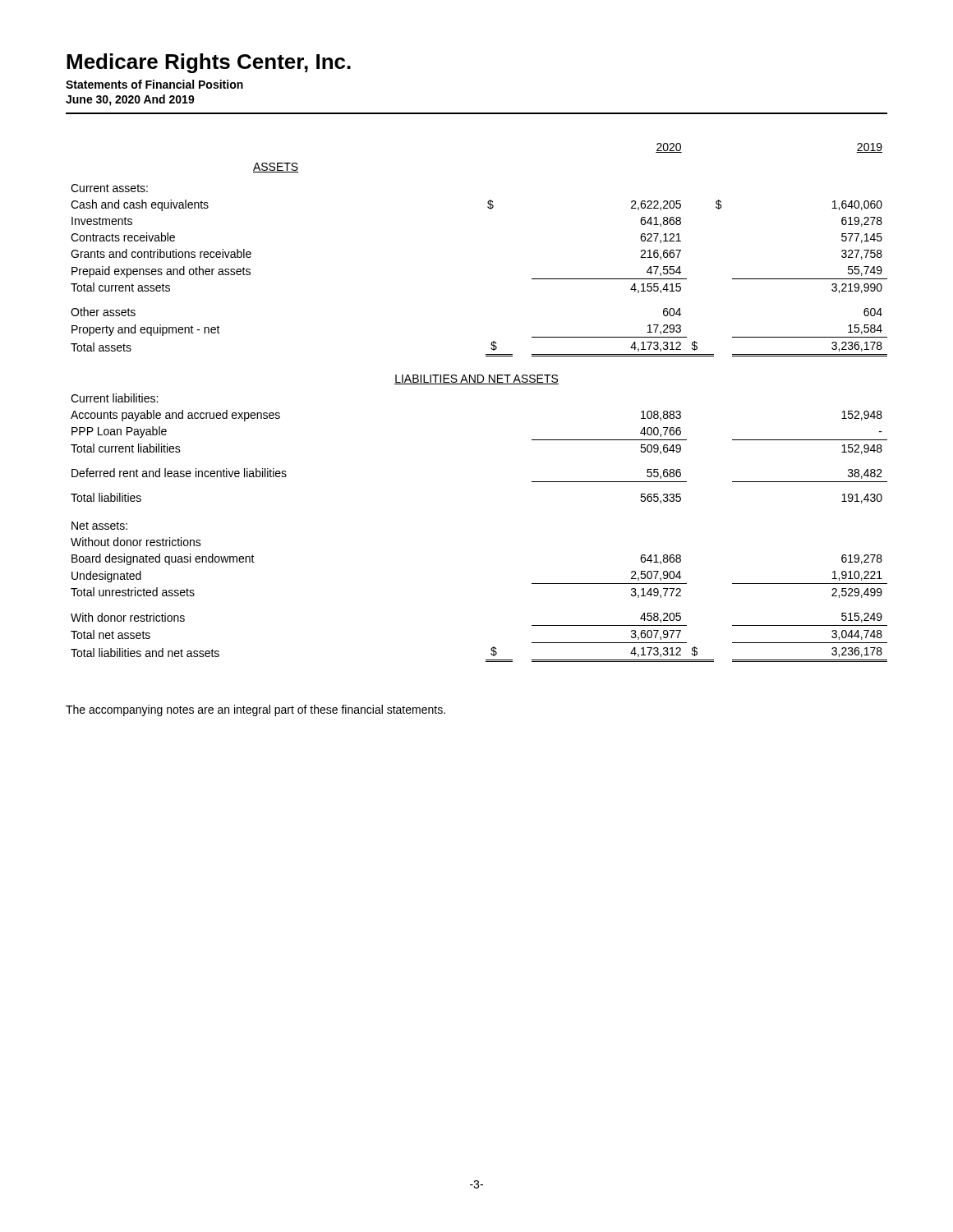Point to the text starting "June 30, 2020"

(x=130, y=99)
